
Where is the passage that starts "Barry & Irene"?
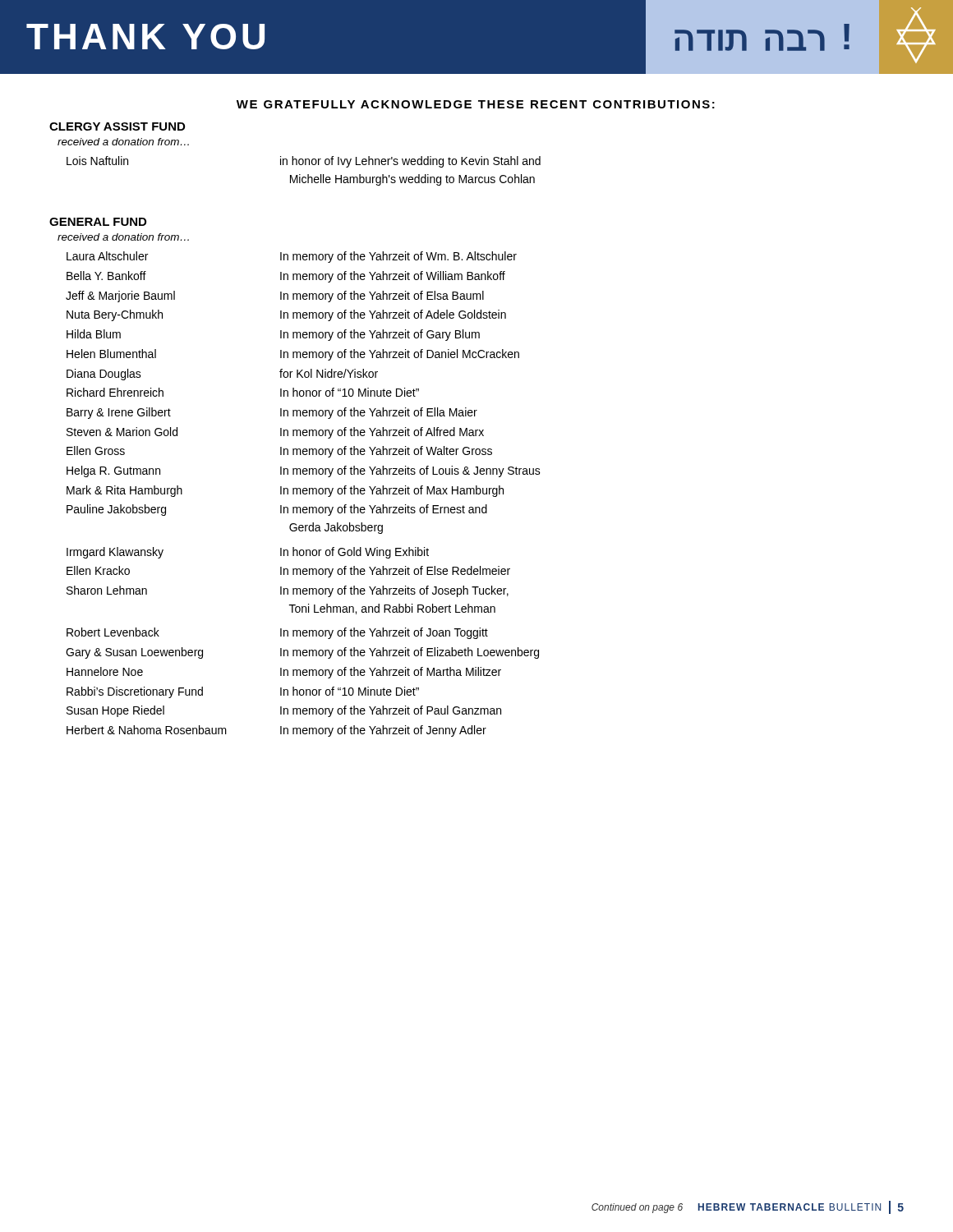coord(476,413)
